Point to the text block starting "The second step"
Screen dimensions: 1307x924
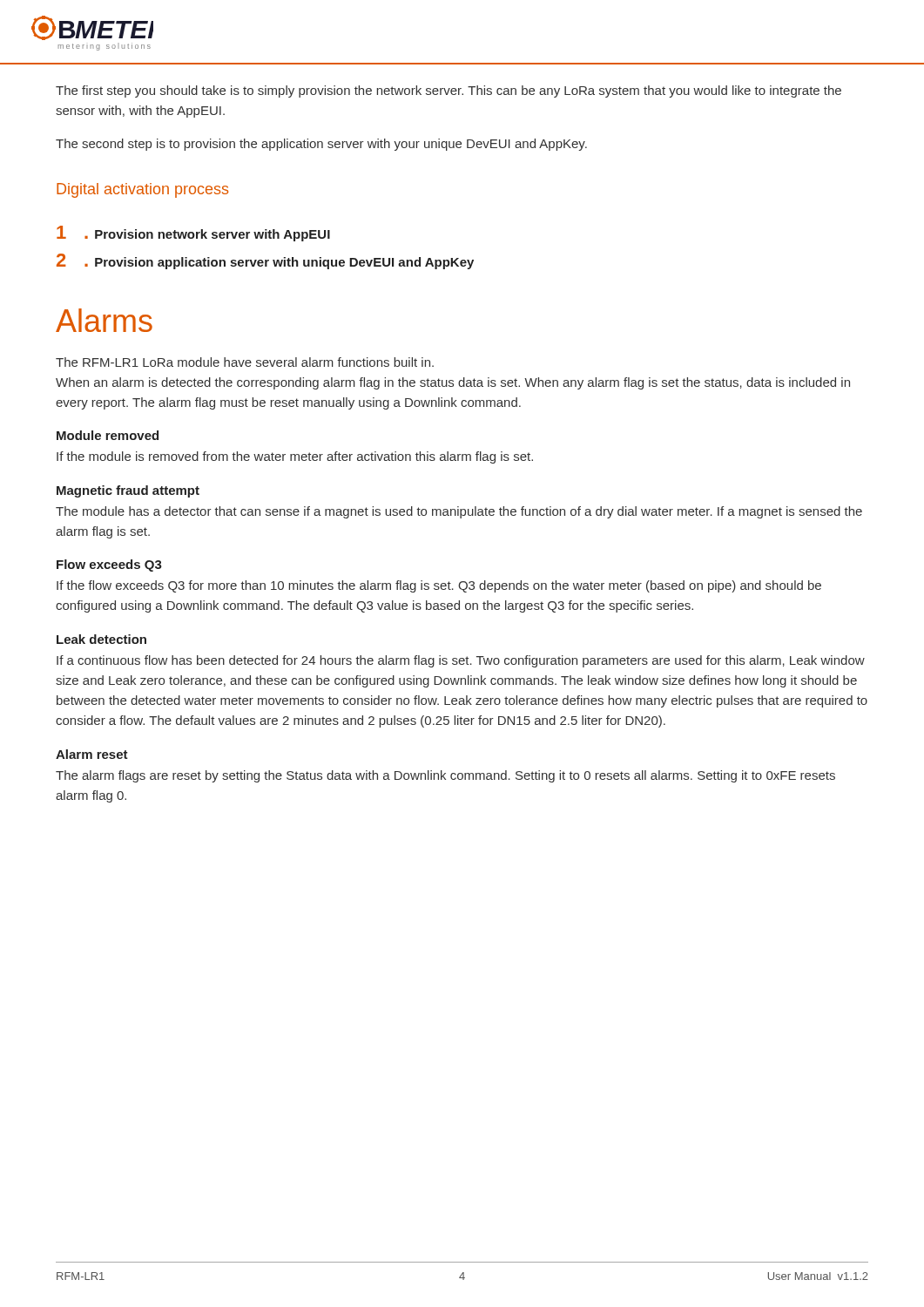point(462,143)
